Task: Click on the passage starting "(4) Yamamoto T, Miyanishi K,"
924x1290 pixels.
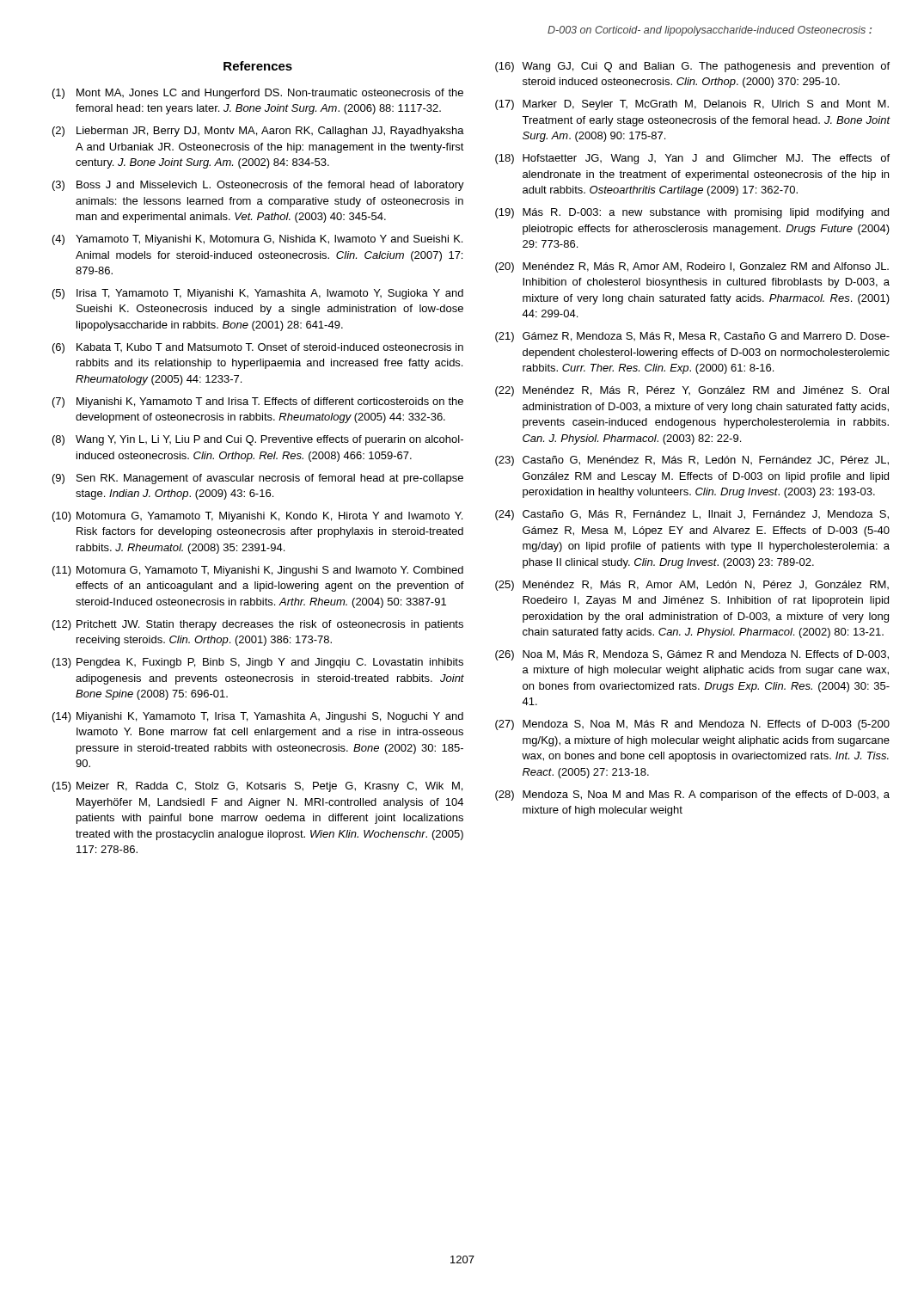Action: click(x=258, y=255)
